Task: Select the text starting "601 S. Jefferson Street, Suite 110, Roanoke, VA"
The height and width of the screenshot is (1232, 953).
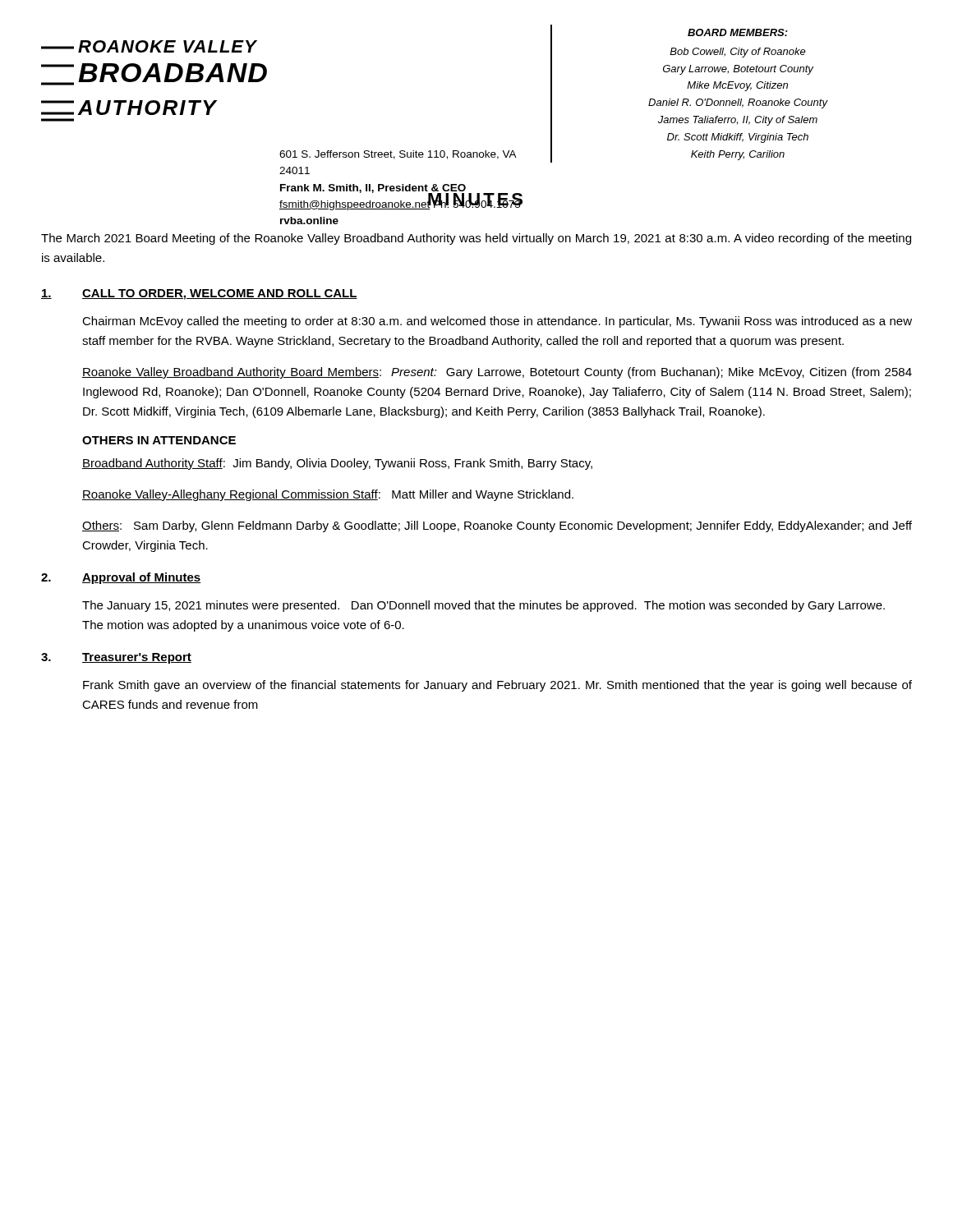Action: click(400, 187)
